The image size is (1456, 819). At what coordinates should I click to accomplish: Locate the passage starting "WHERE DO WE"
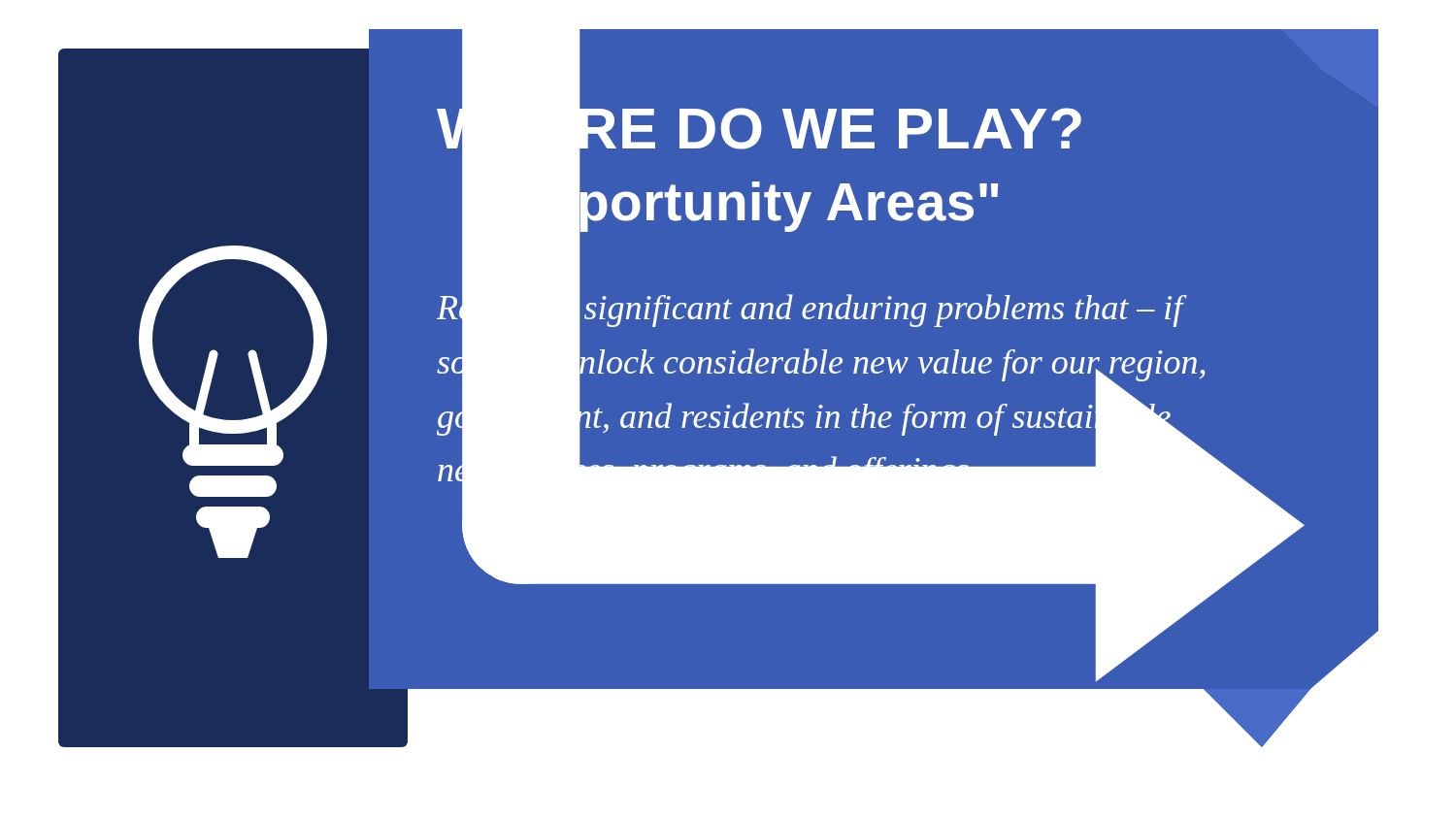point(761,129)
